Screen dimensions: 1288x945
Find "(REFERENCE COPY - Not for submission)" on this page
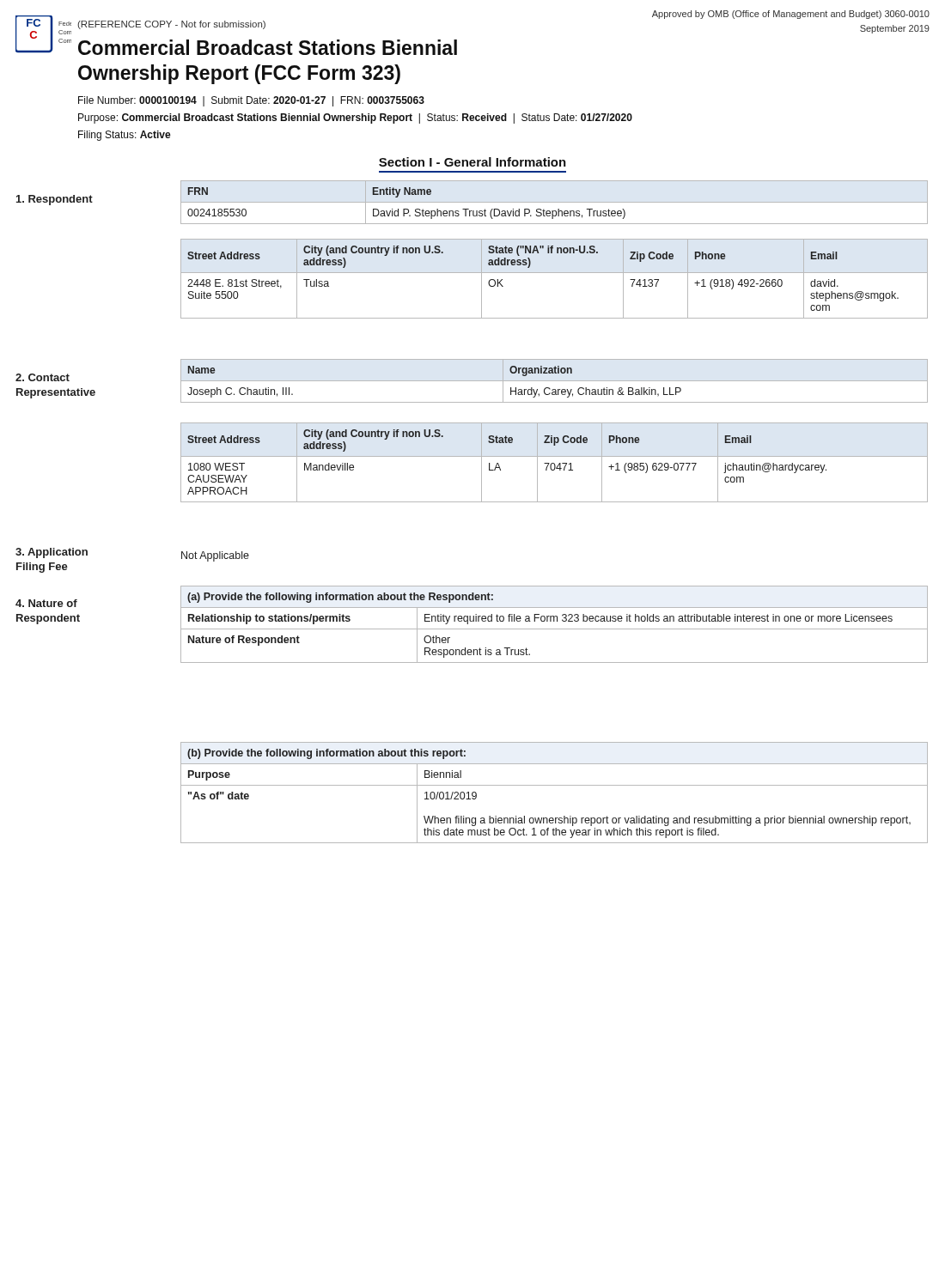click(172, 24)
